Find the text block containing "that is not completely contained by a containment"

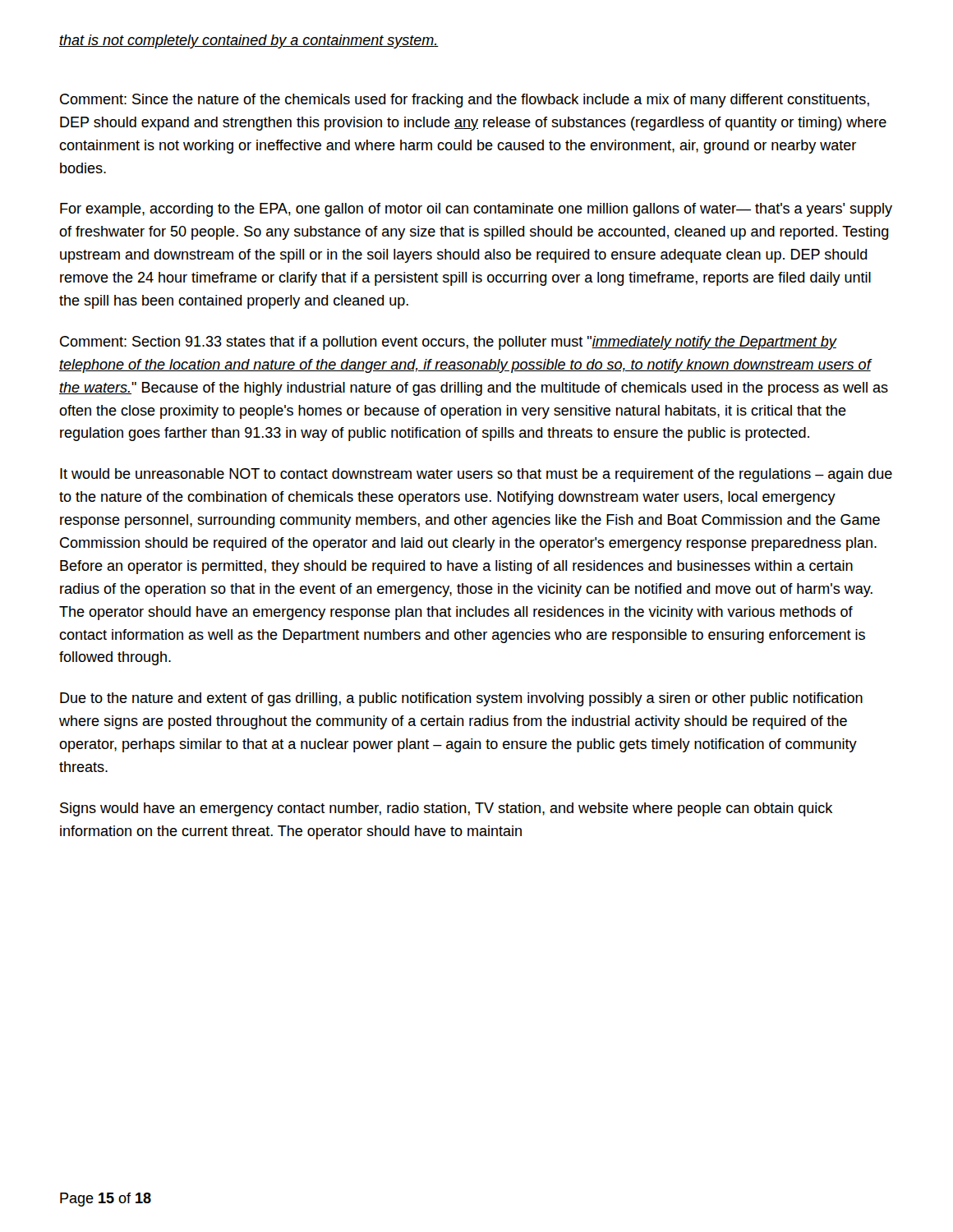tap(249, 41)
